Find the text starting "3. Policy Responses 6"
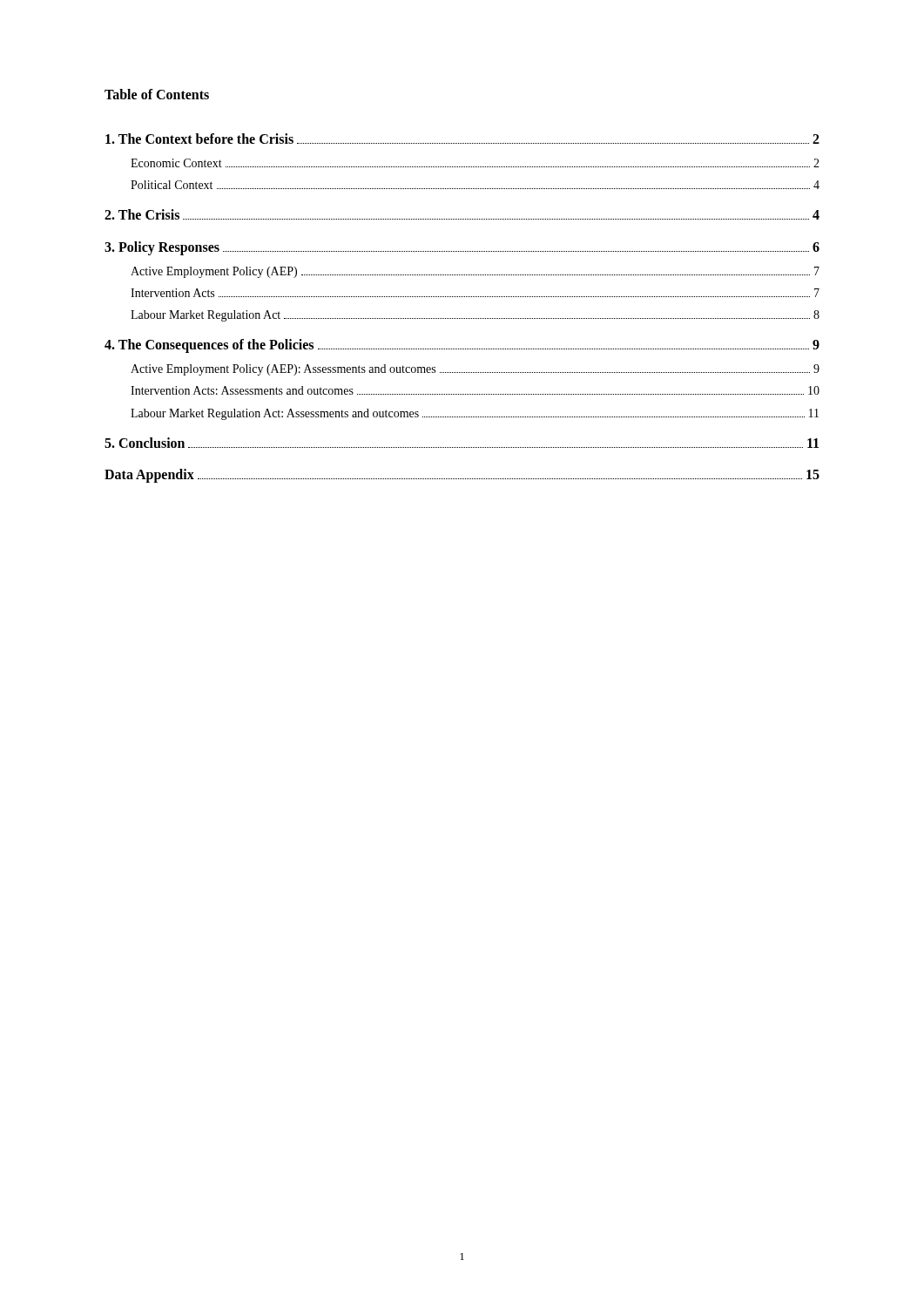The width and height of the screenshot is (924, 1307). click(x=462, y=248)
